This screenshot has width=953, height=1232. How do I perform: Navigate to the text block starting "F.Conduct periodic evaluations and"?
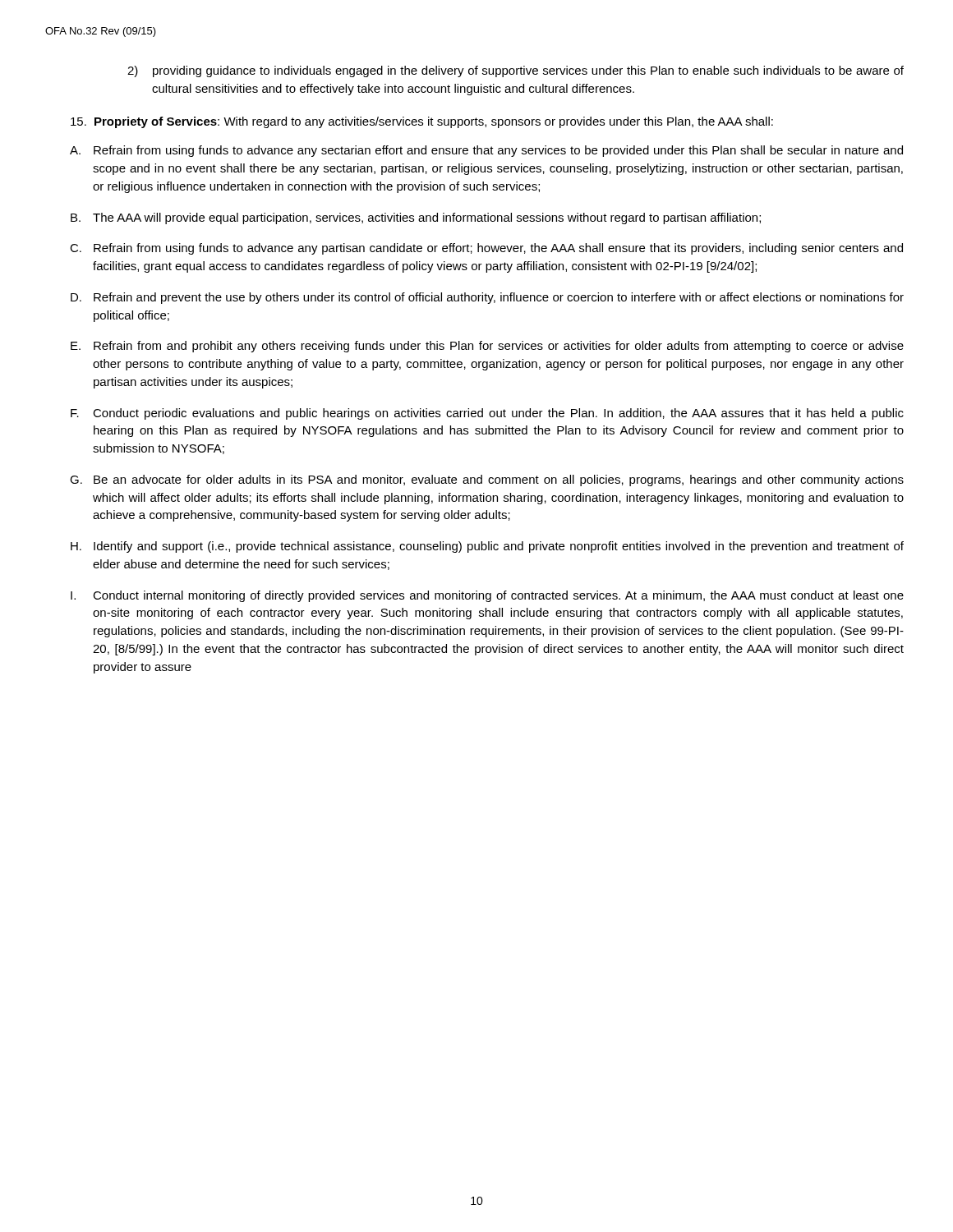[x=487, y=431]
